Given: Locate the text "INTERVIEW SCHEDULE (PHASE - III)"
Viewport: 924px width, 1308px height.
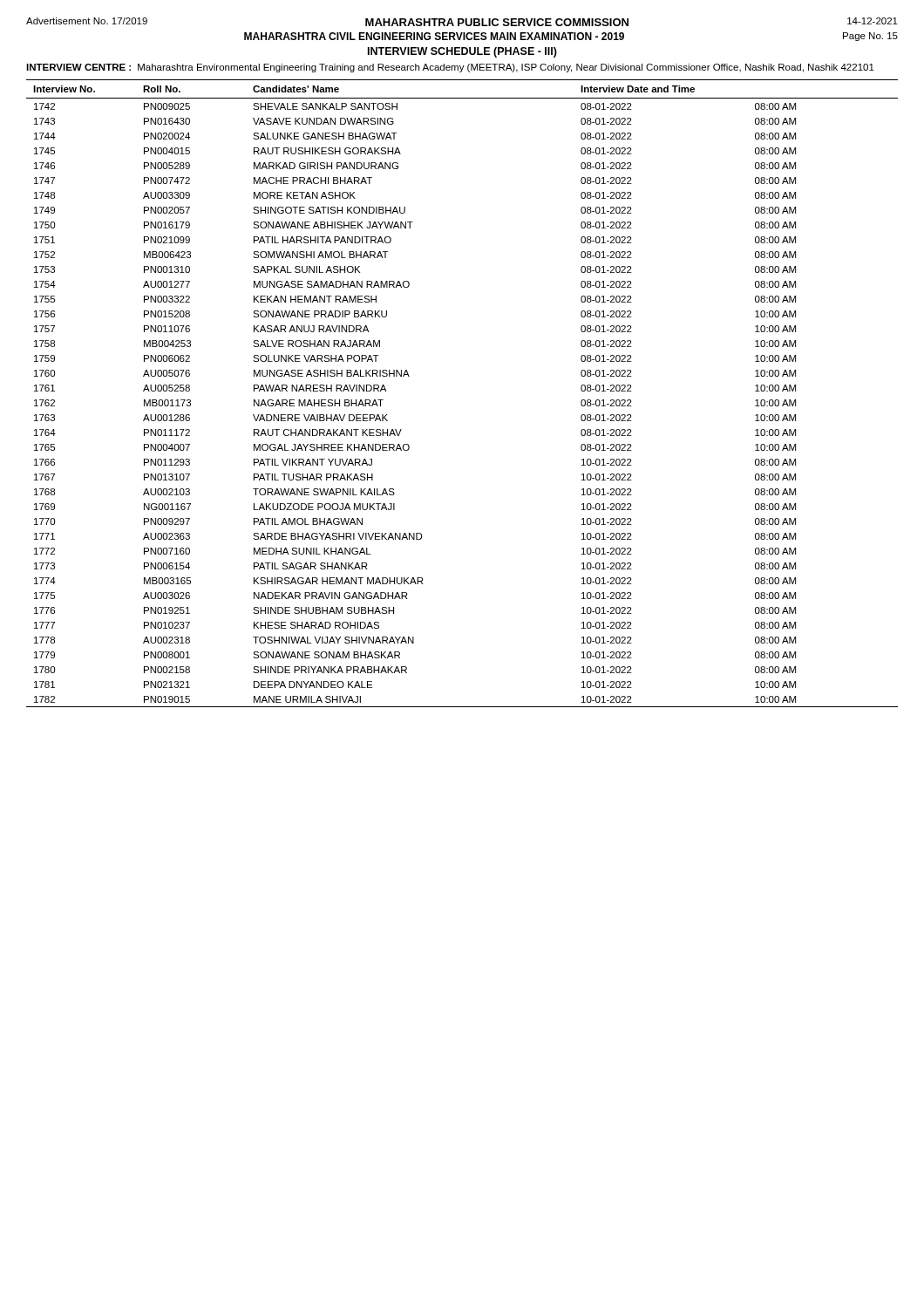Looking at the screenshot, I should pos(462,51).
